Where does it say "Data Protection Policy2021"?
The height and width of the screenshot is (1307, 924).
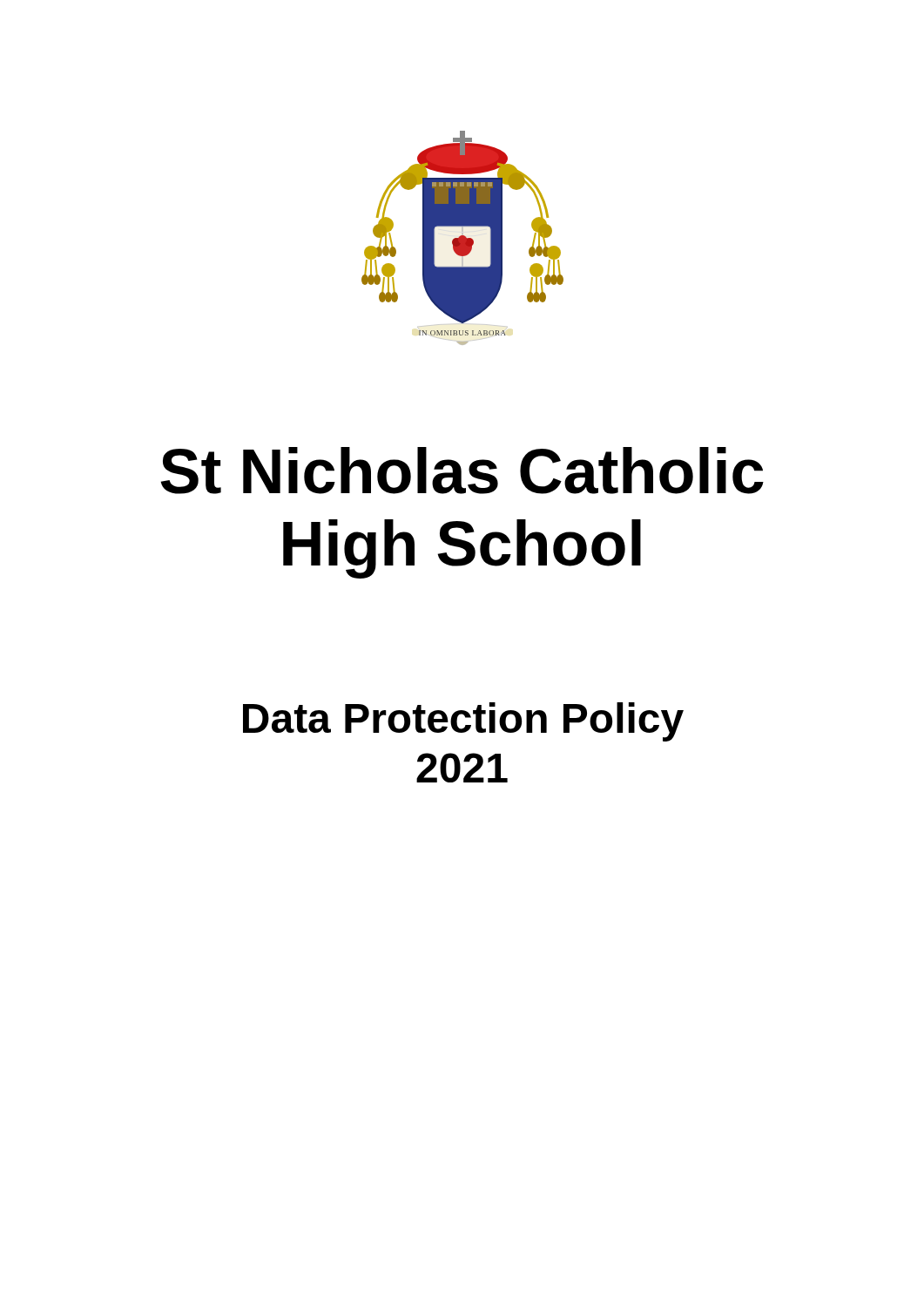tap(462, 743)
